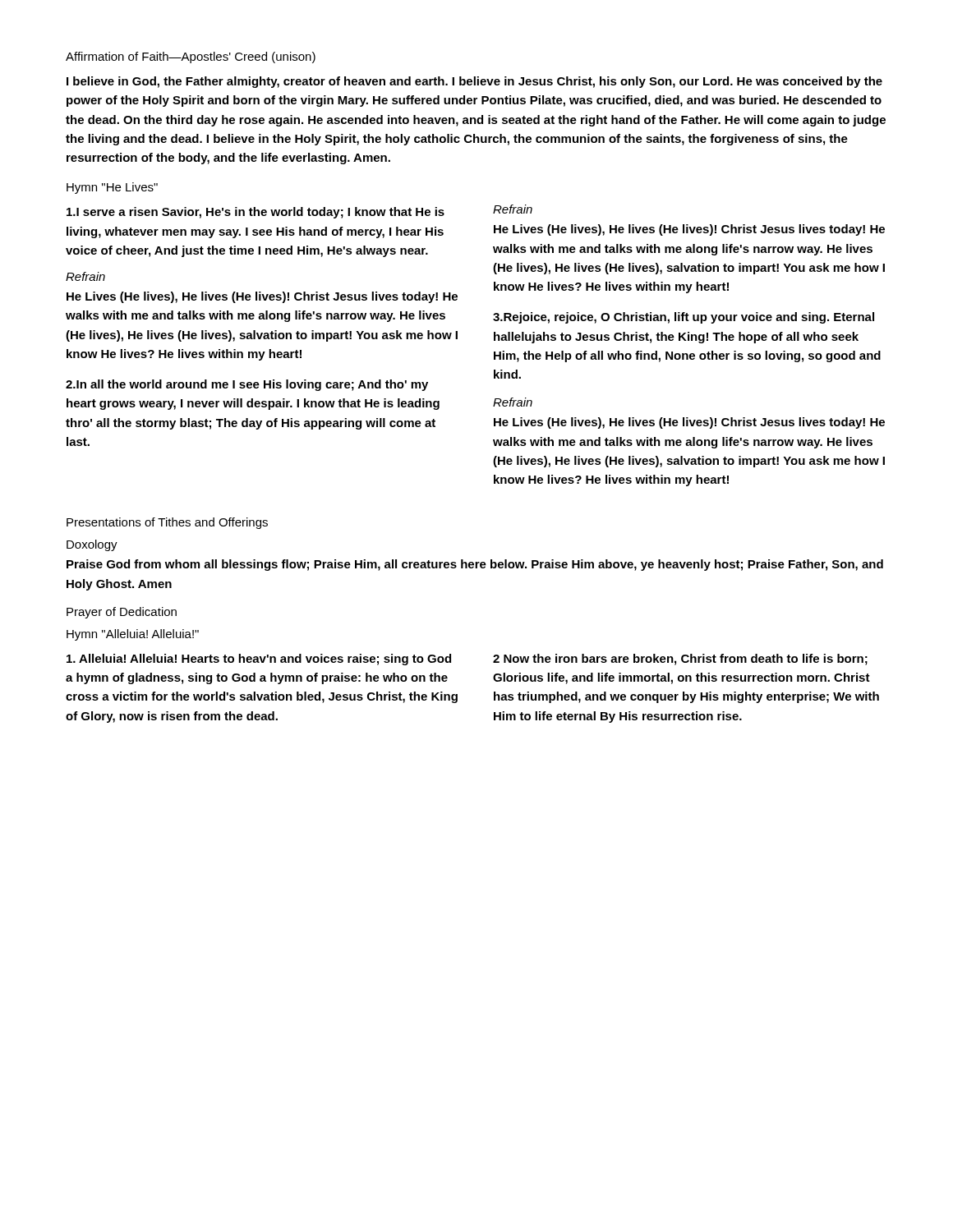Find the passage starting "Prayer of Dedication"
This screenshot has width=953, height=1232.
(x=122, y=611)
